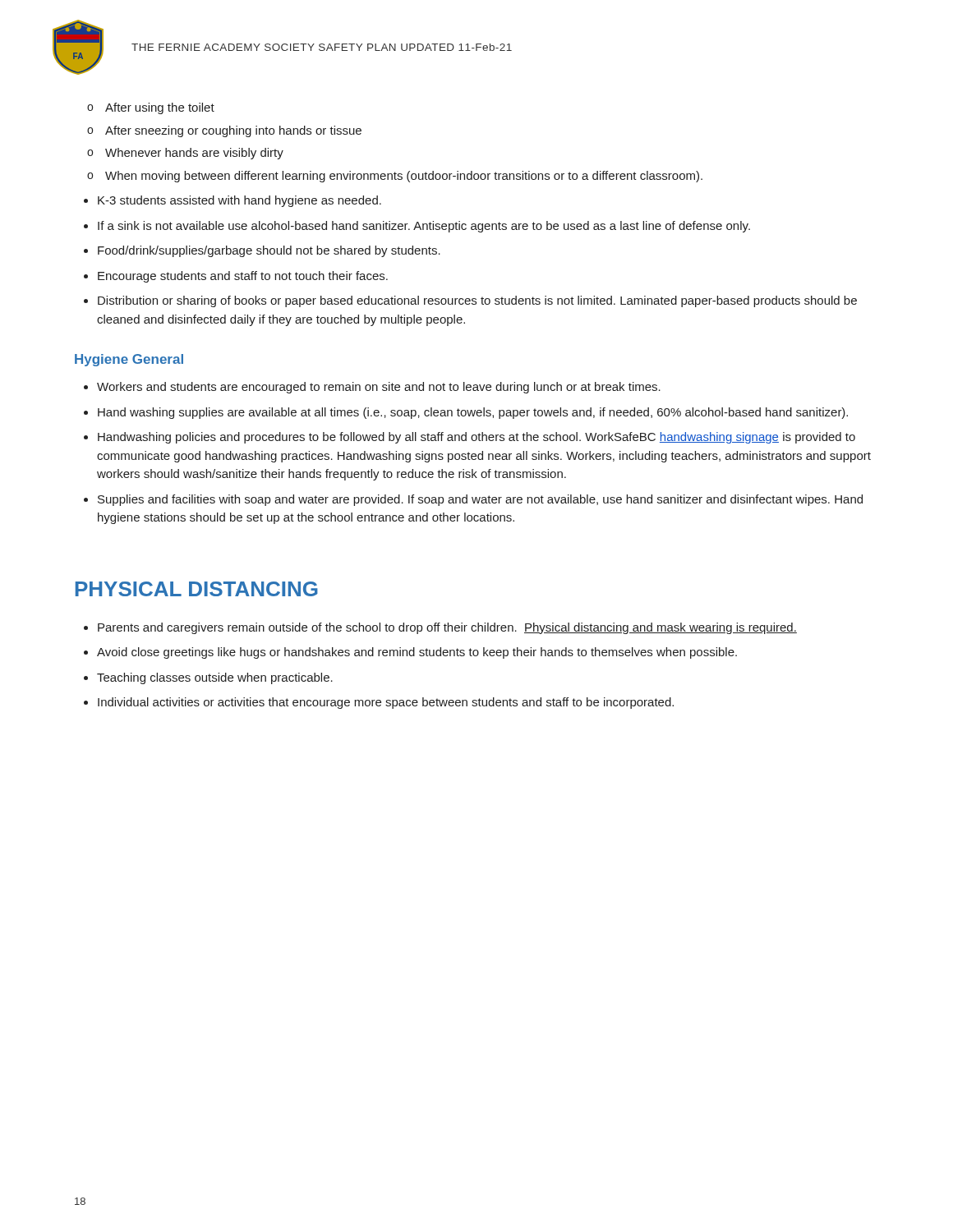953x1232 pixels.
Task: Click on the list item that reads "After sneezing or coughing into"
Action: (234, 130)
